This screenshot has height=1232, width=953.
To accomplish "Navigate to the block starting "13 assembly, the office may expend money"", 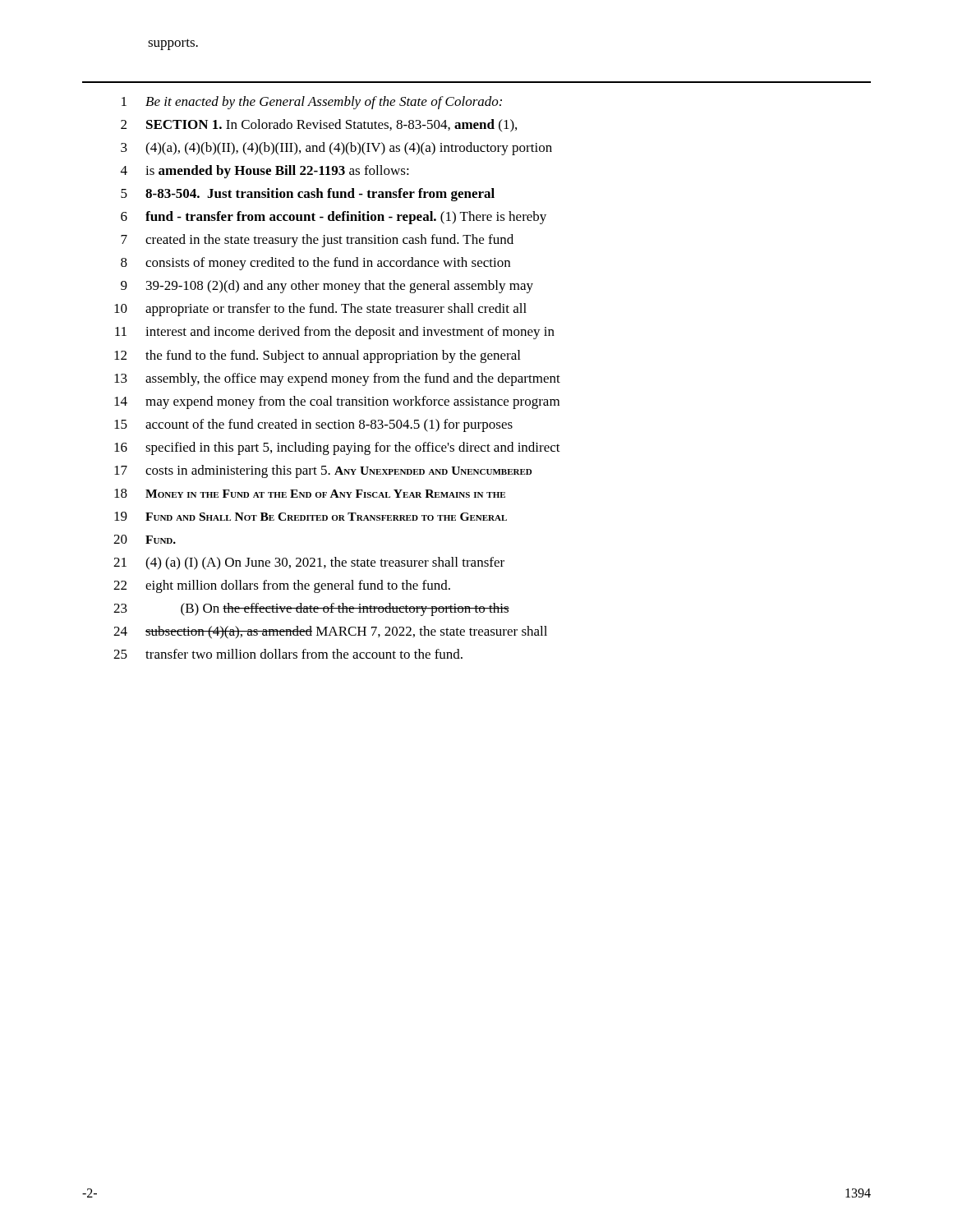I will (x=476, y=378).
